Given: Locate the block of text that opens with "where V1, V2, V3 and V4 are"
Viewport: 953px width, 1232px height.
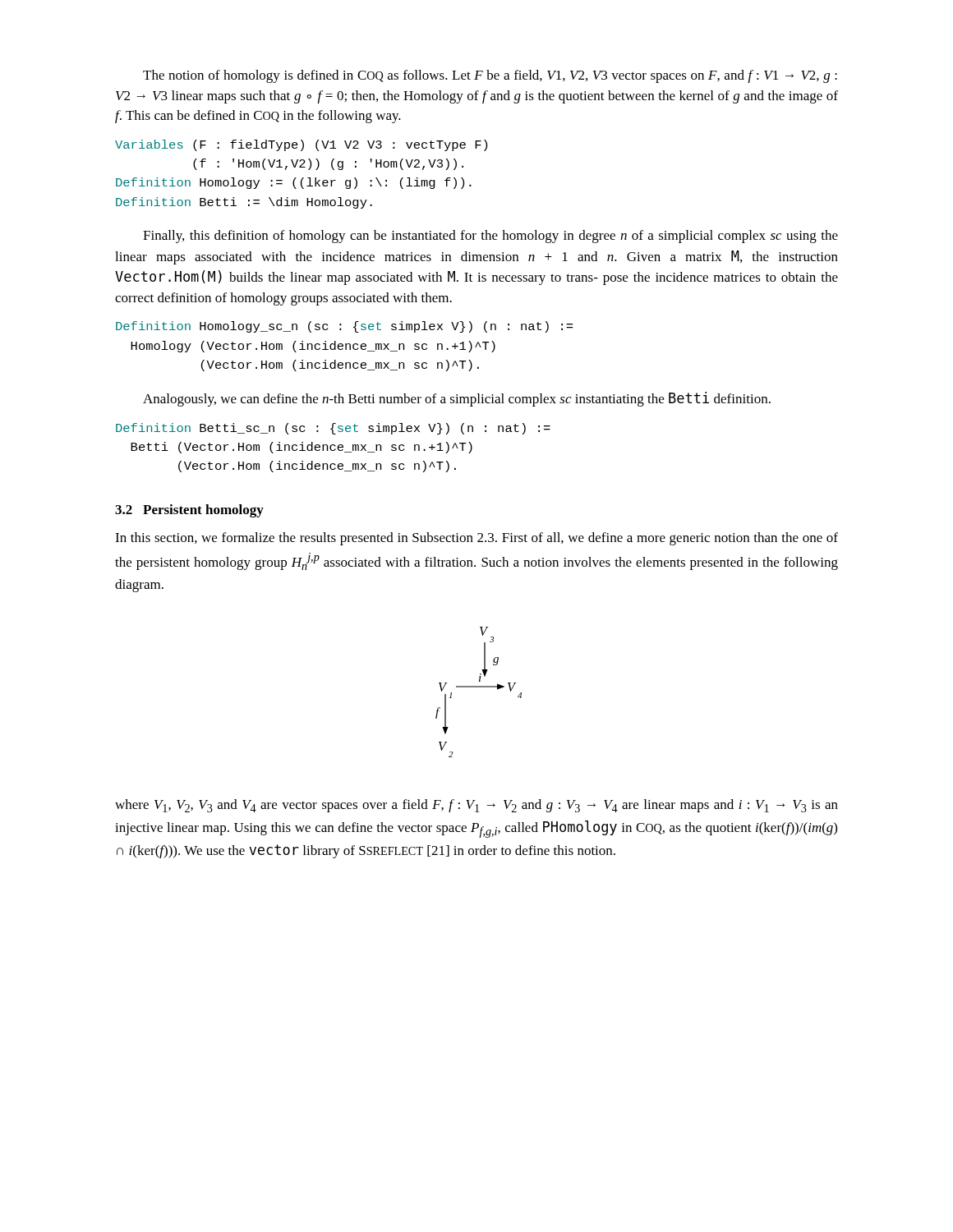Looking at the screenshot, I should click(476, 828).
